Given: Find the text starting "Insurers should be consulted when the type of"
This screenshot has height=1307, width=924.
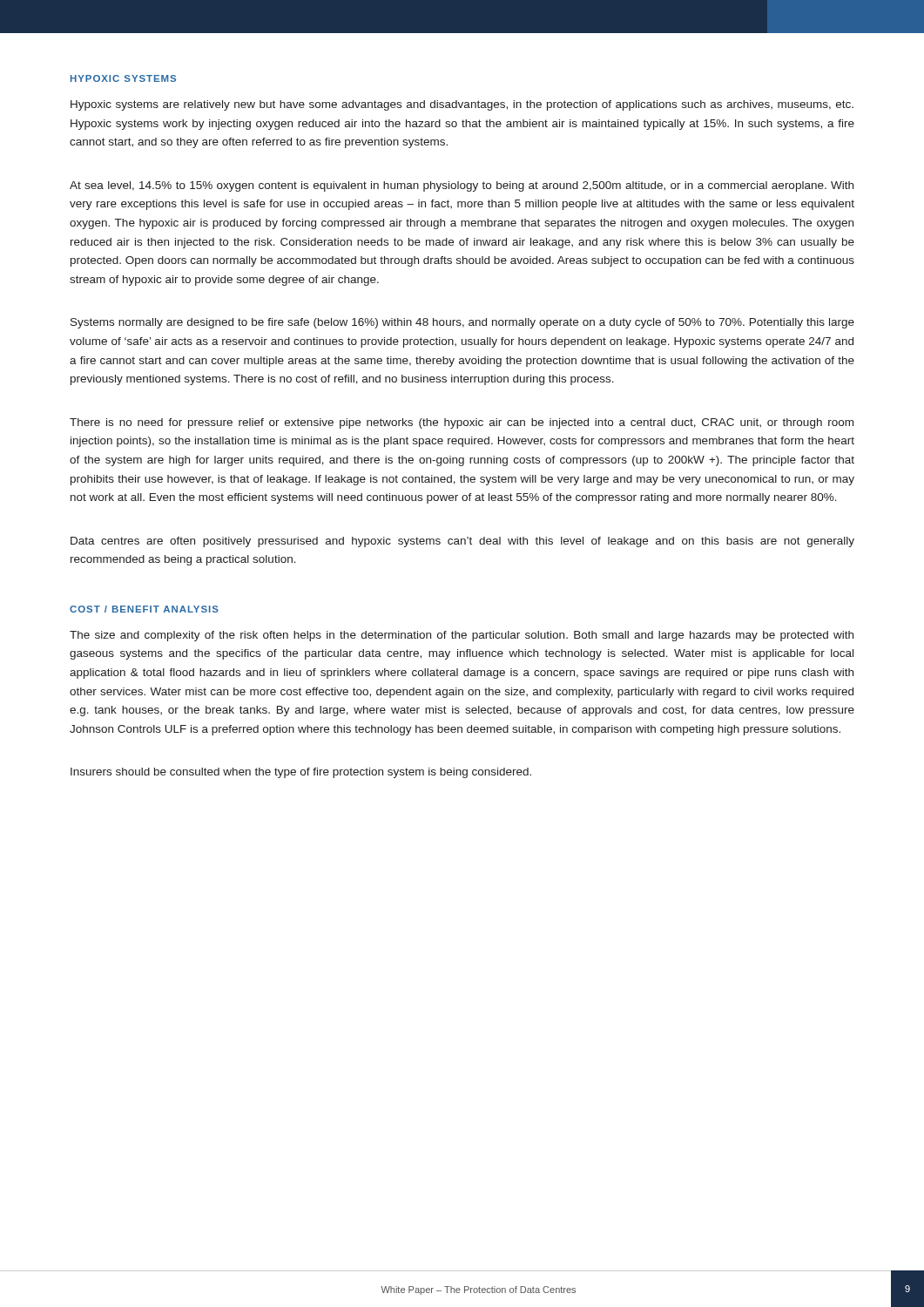Looking at the screenshot, I should click(x=301, y=772).
